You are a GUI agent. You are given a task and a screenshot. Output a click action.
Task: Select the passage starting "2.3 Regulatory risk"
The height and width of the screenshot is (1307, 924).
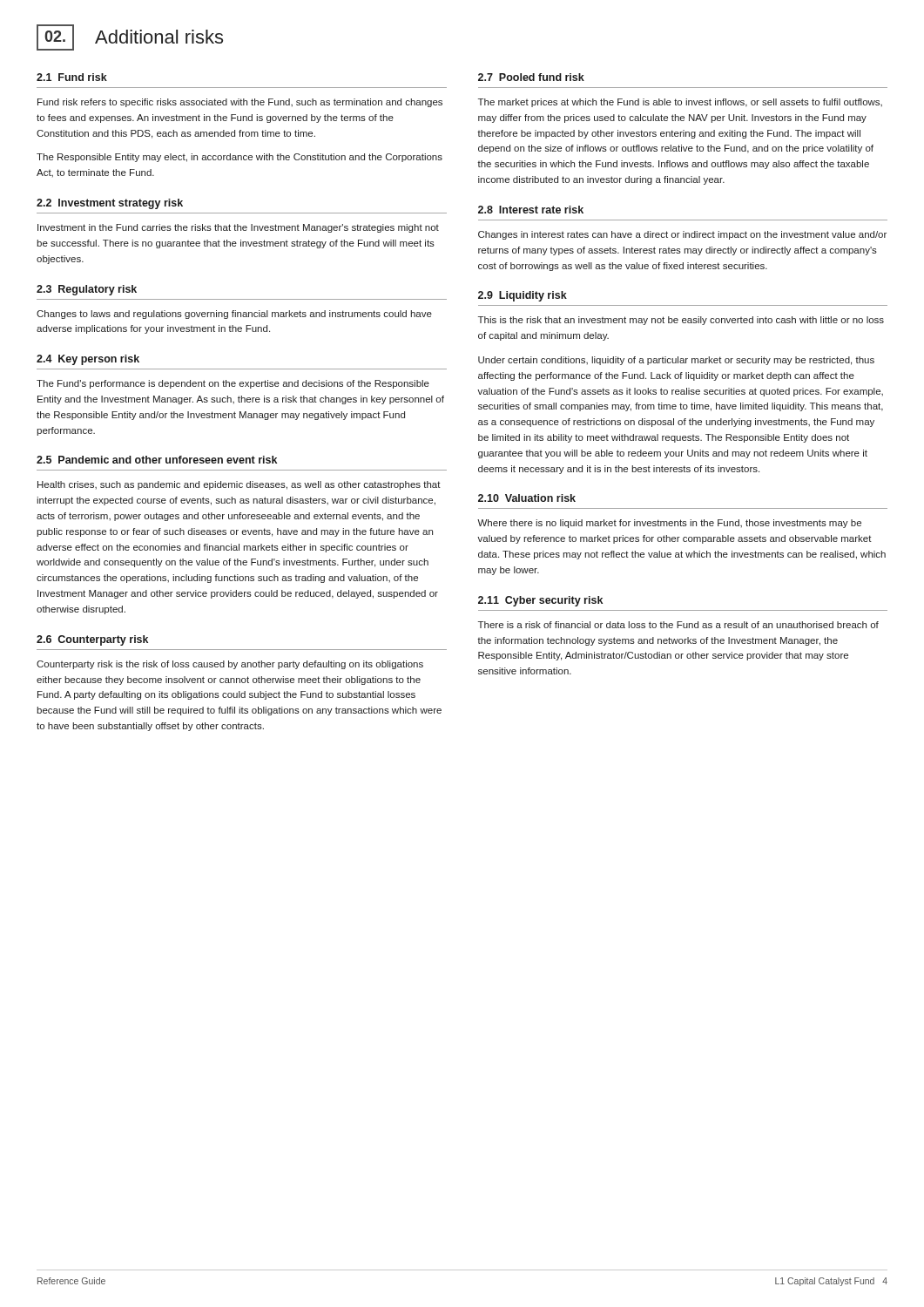(87, 289)
